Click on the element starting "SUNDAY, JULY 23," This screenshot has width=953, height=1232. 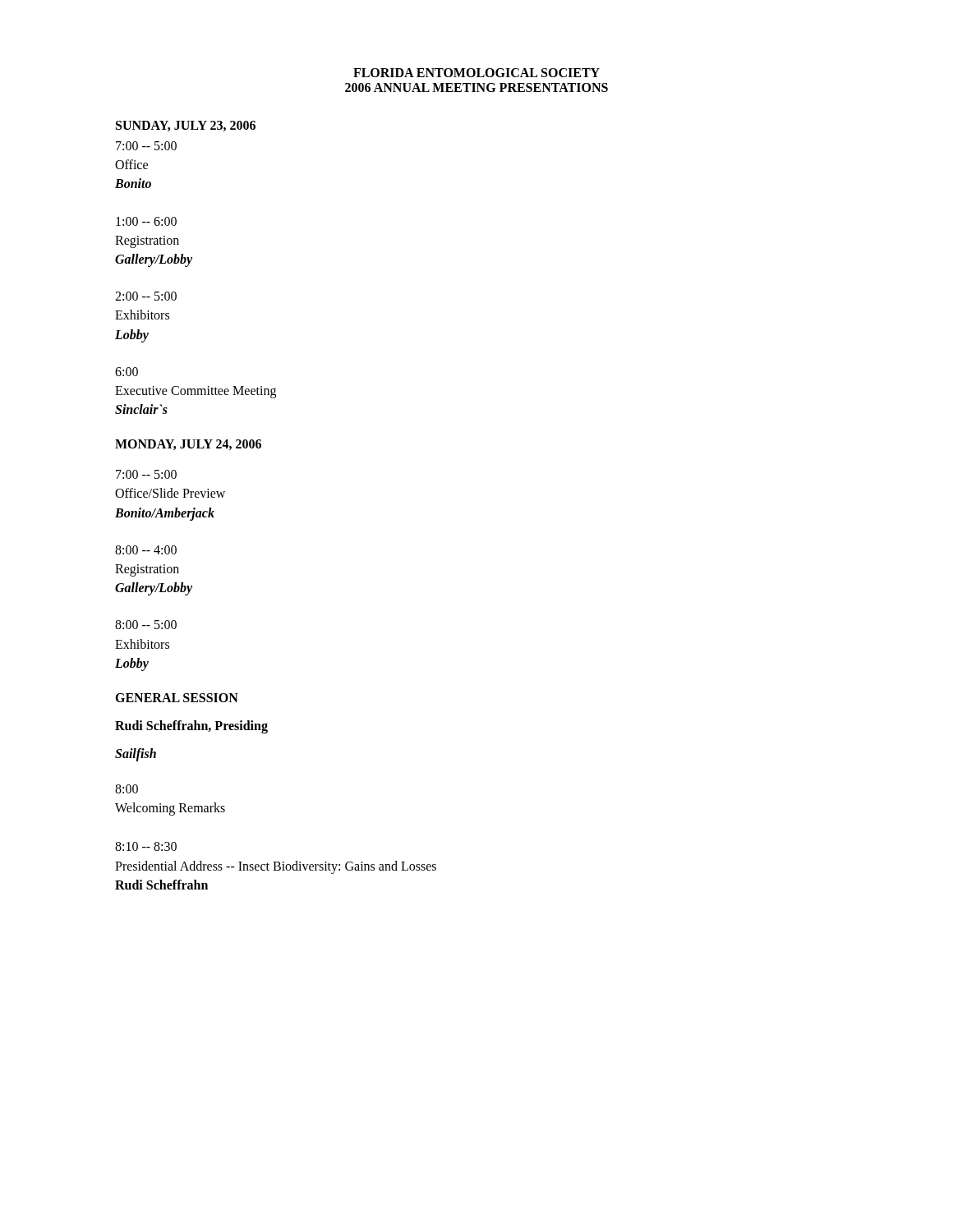point(185,125)
